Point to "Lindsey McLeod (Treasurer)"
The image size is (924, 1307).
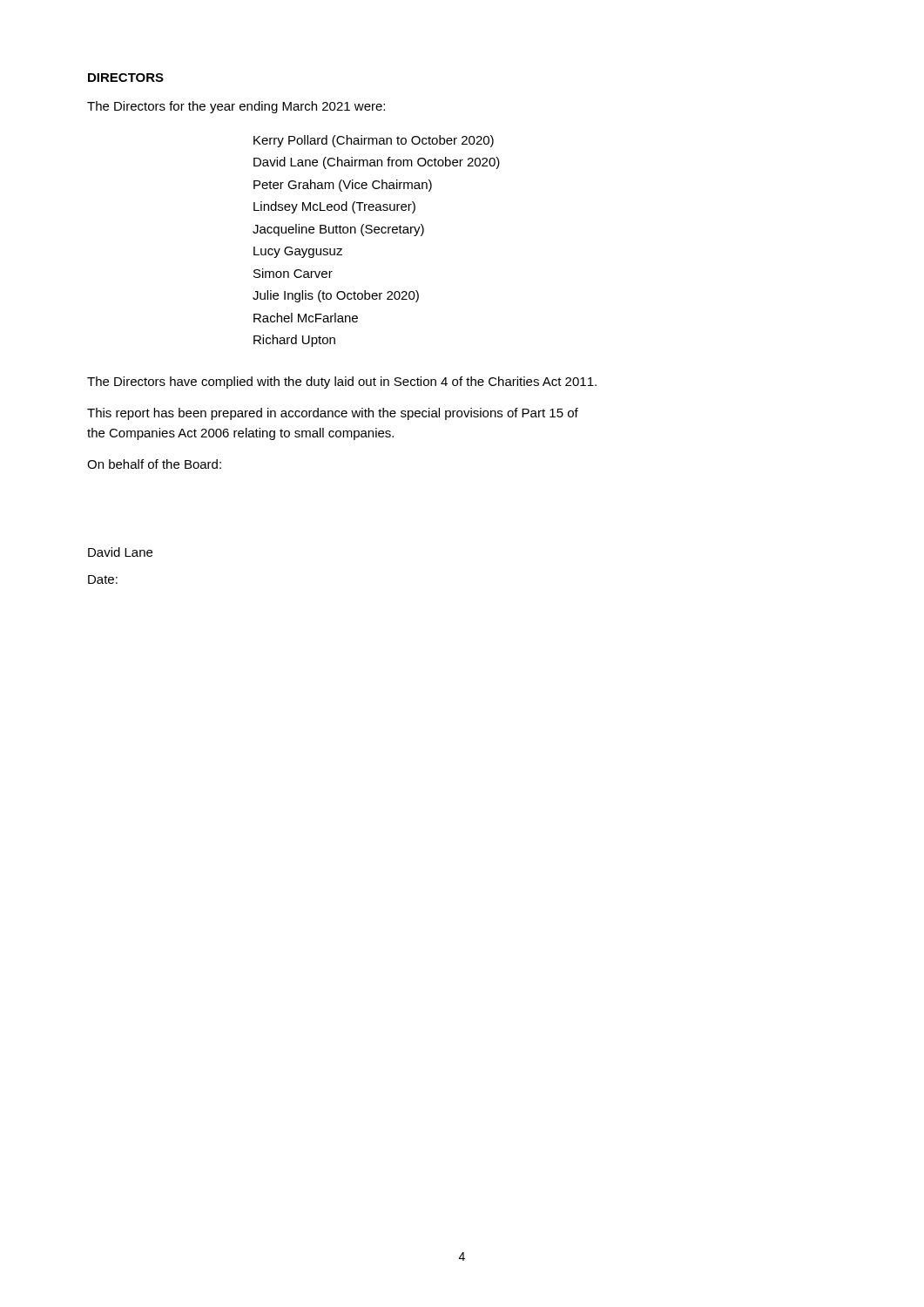coord(334,206)
